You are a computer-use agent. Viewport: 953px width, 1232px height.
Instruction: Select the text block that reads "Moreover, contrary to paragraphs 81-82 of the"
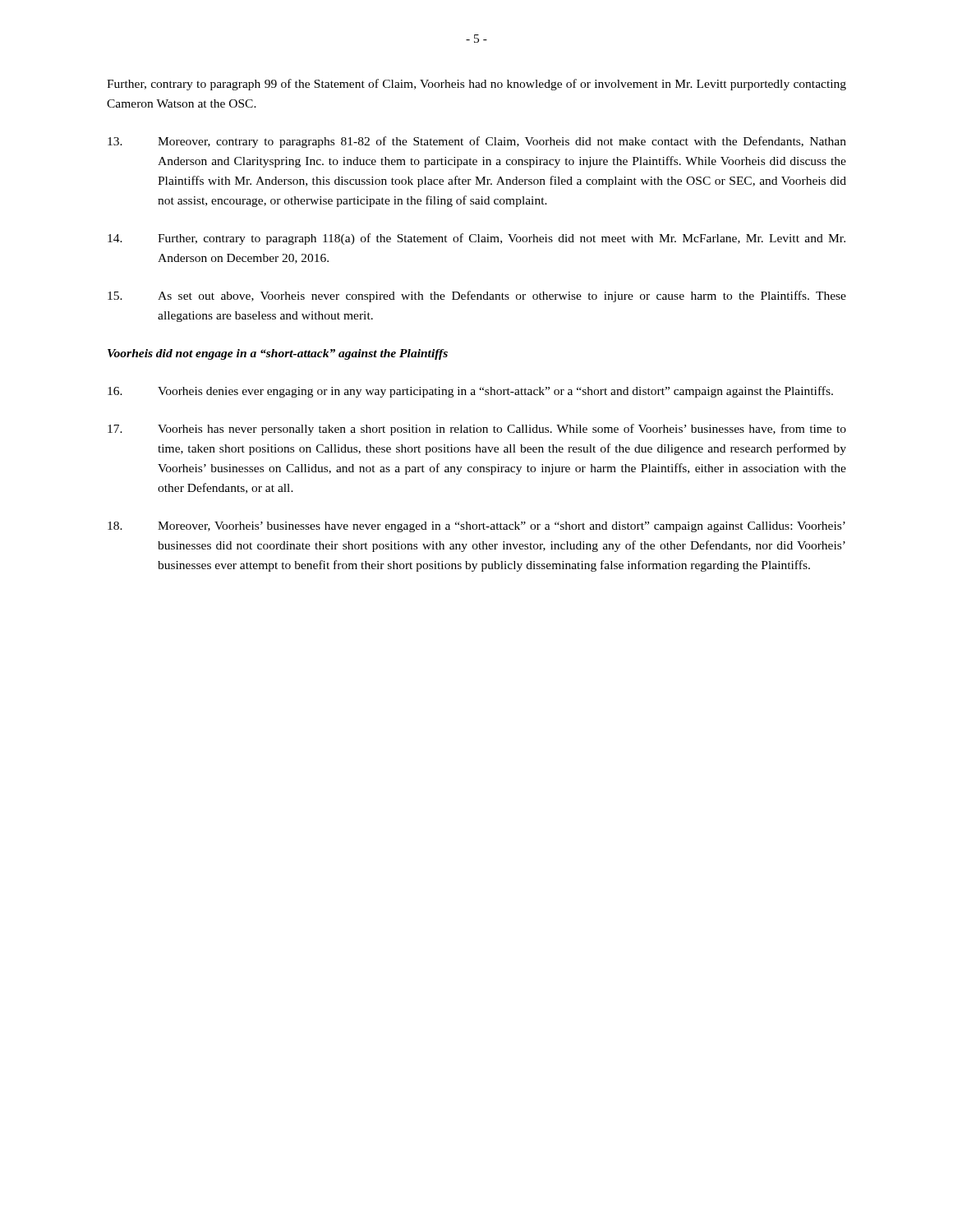pos(476,171)
